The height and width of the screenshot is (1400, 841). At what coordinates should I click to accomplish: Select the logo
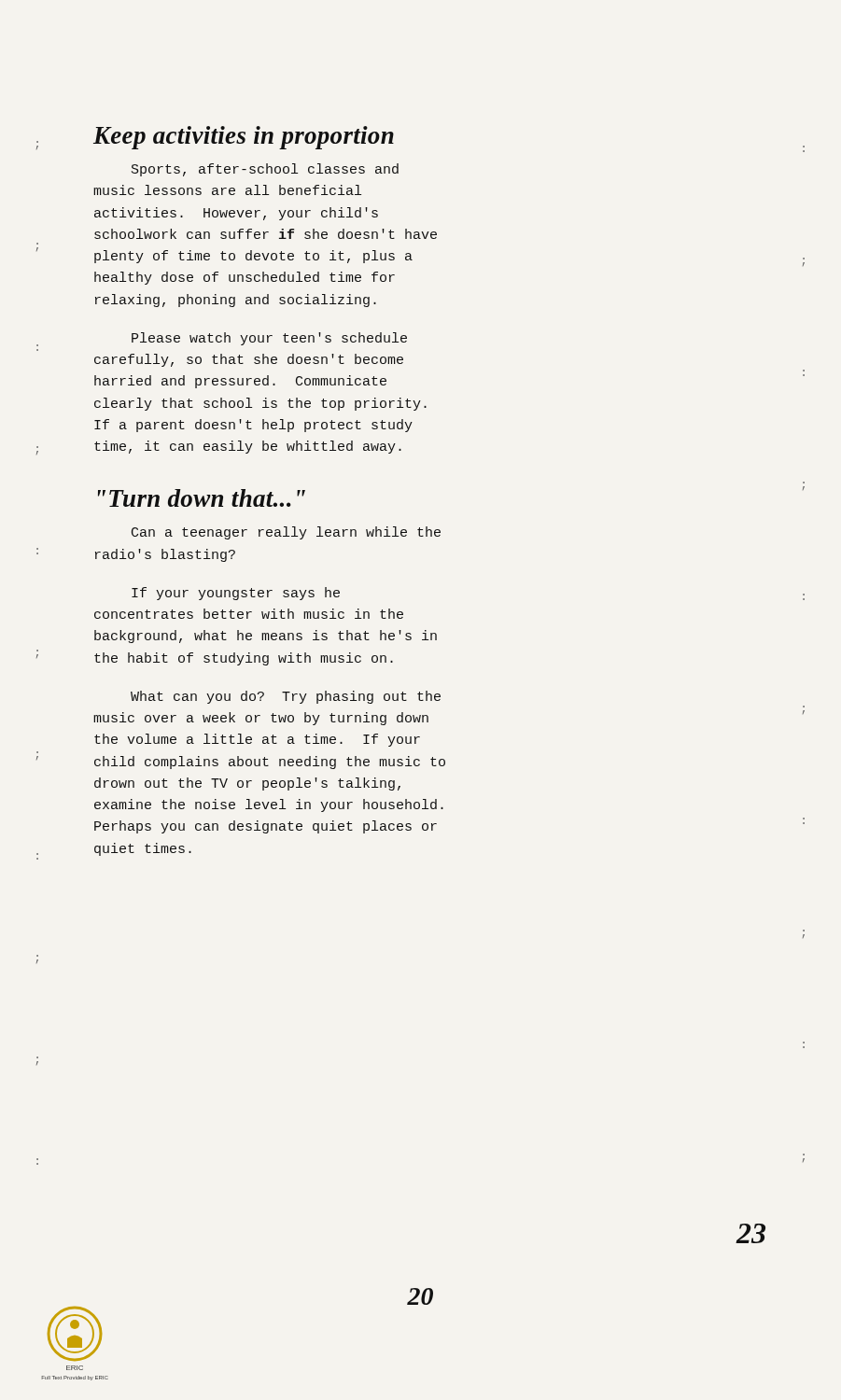75,1344
